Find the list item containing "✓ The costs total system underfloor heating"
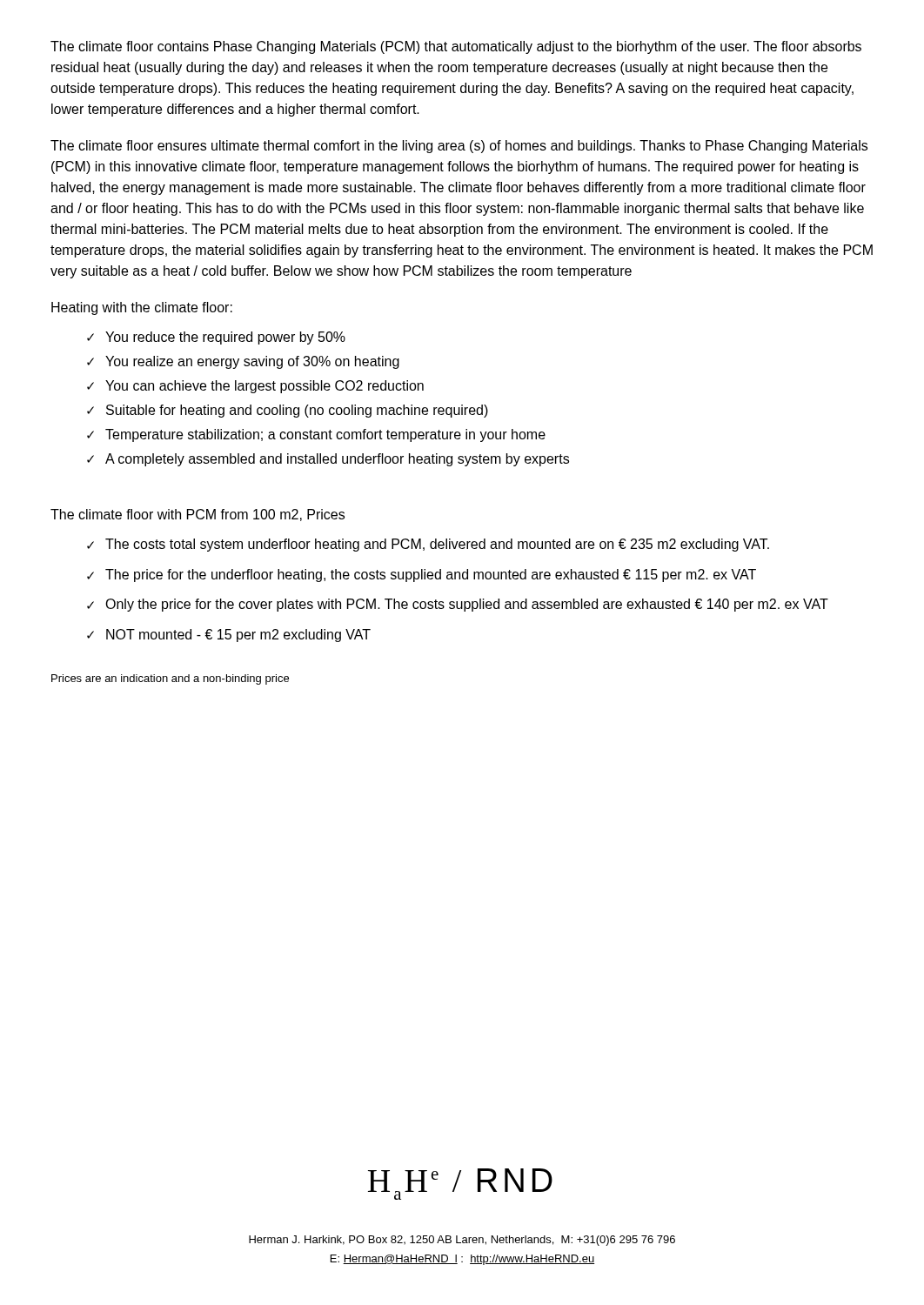This screenshot has width=924, height=1305. 479,545
